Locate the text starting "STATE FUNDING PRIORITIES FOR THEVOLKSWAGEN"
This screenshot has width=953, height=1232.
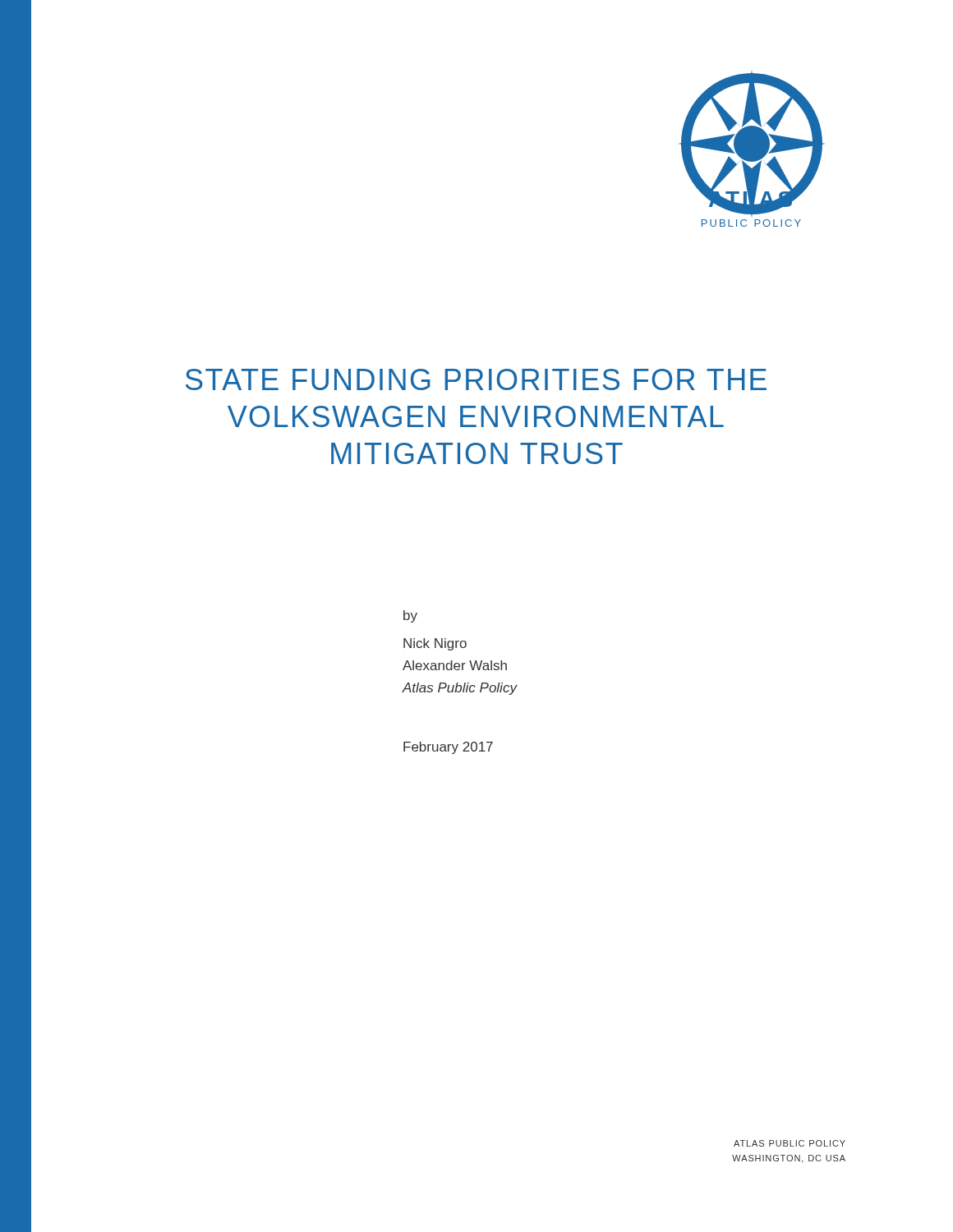point(476,417)
